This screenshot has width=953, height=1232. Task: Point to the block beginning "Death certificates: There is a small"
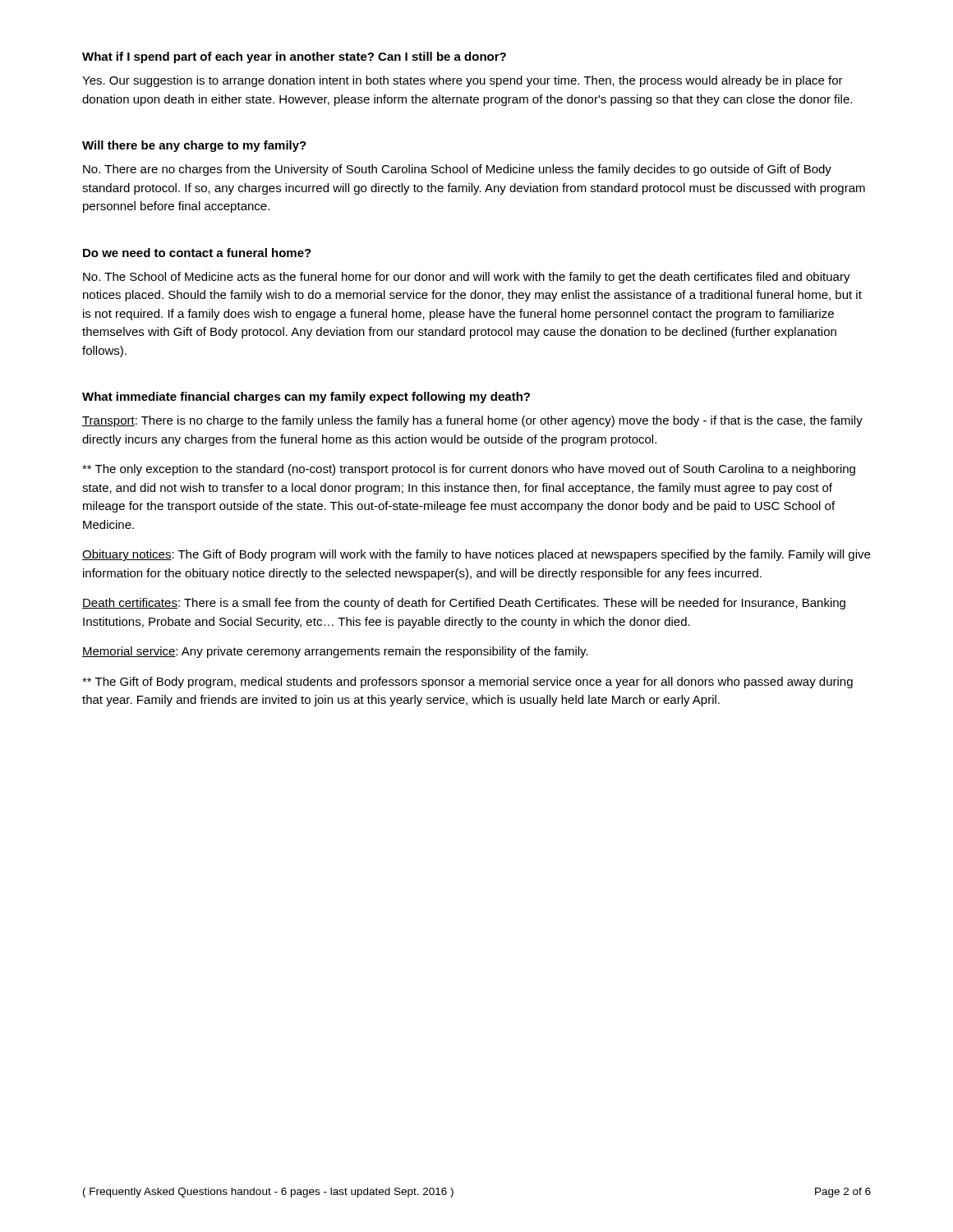point(464,612)
